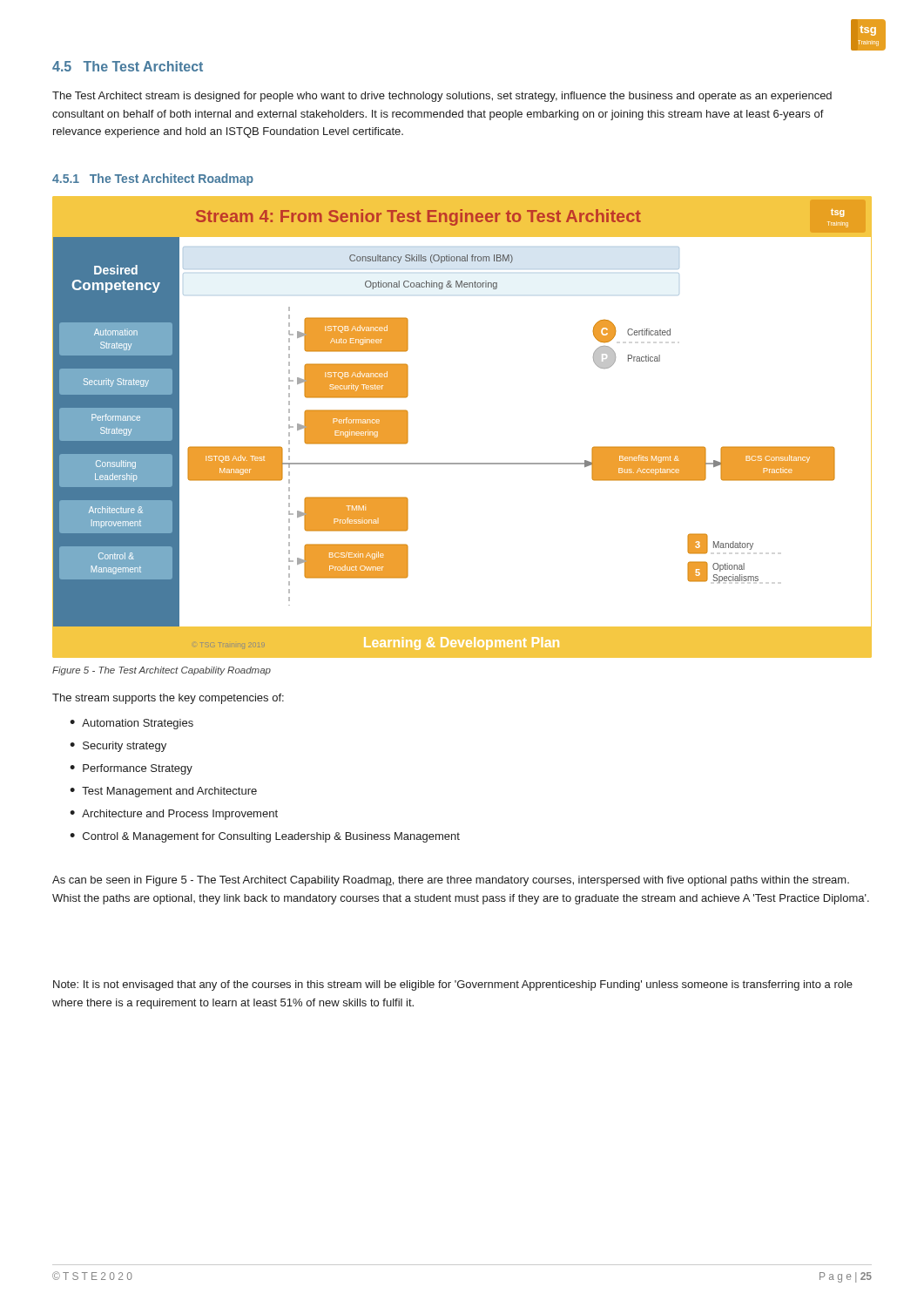
Task: Navigate to the passage starting "As can be seen in Figure 5 -"
Action: [x=461, y=889]
